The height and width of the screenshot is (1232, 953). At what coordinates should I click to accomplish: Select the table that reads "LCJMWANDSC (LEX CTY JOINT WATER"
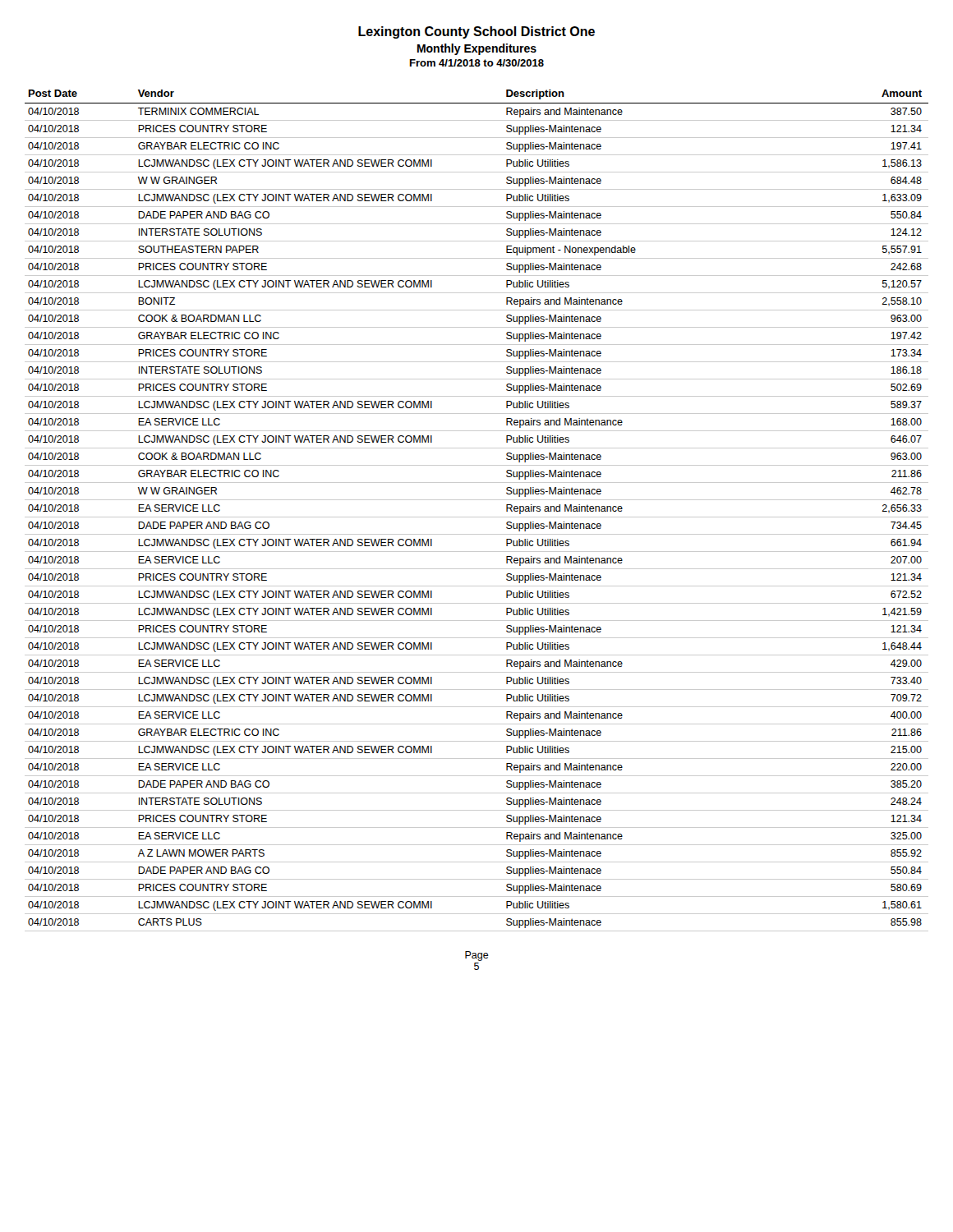pos(476,508)
